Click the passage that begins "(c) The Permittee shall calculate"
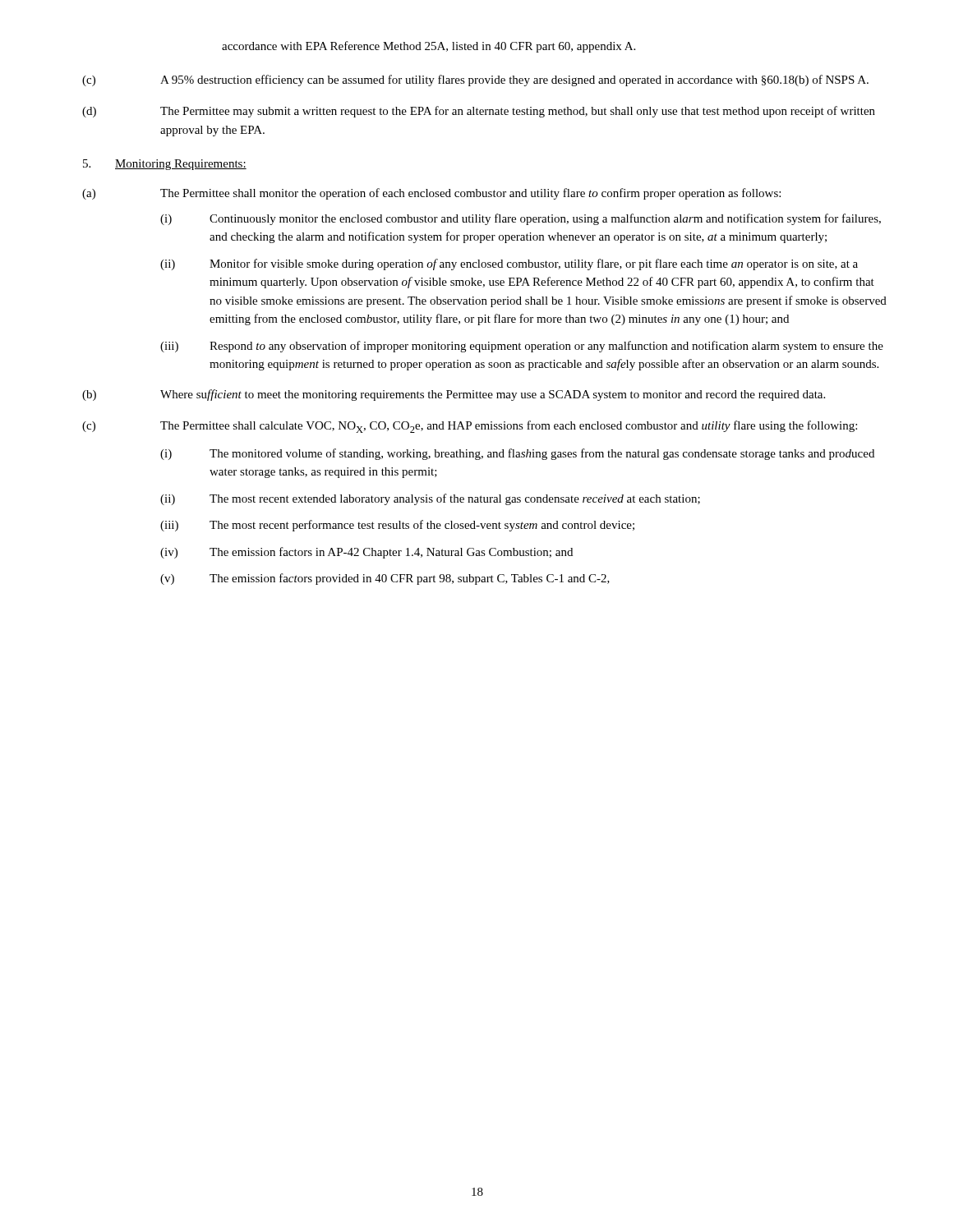 point(485,506)
